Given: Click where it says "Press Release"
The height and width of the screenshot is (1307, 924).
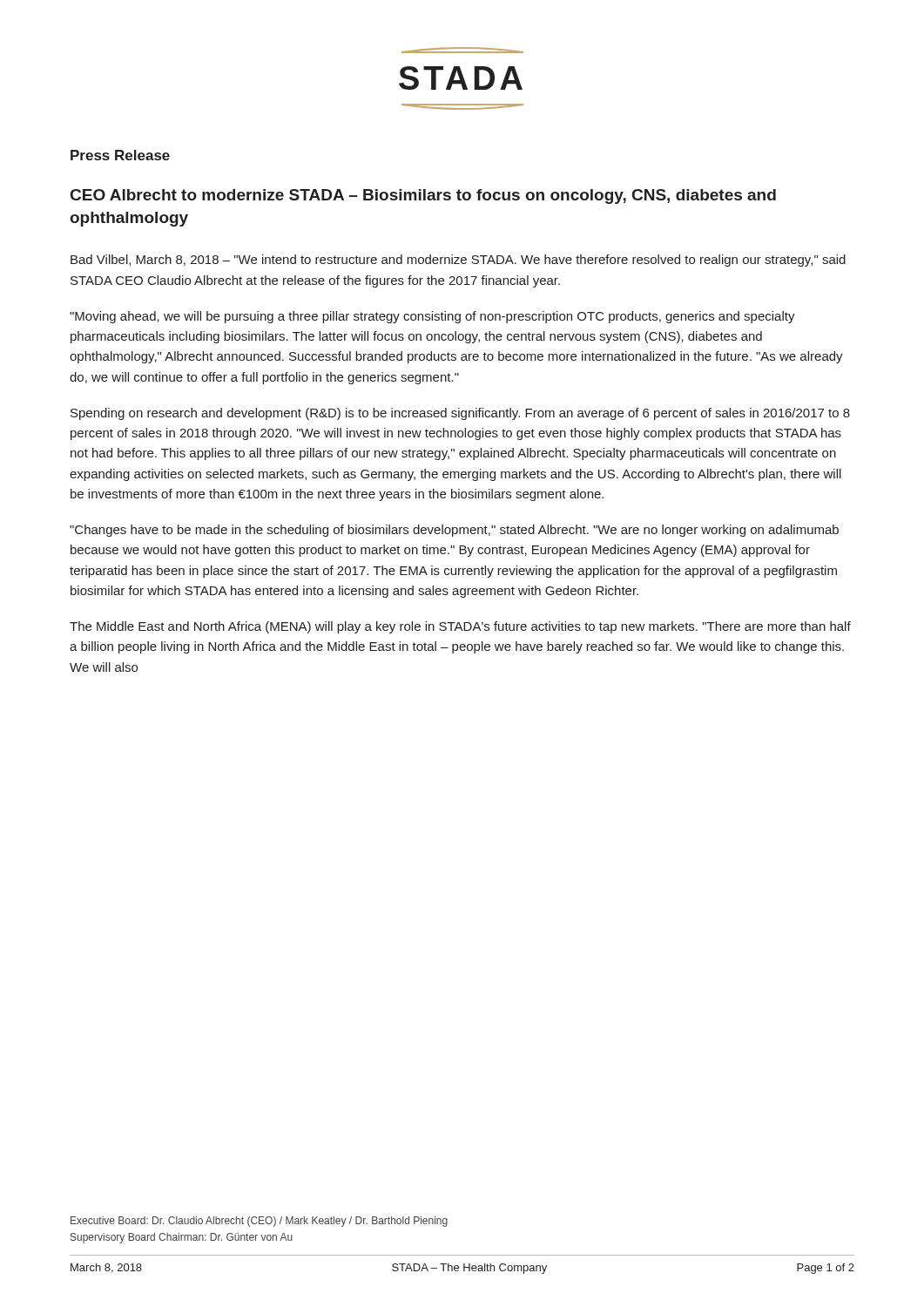Looking at the screenshot, I should [120, 156].
